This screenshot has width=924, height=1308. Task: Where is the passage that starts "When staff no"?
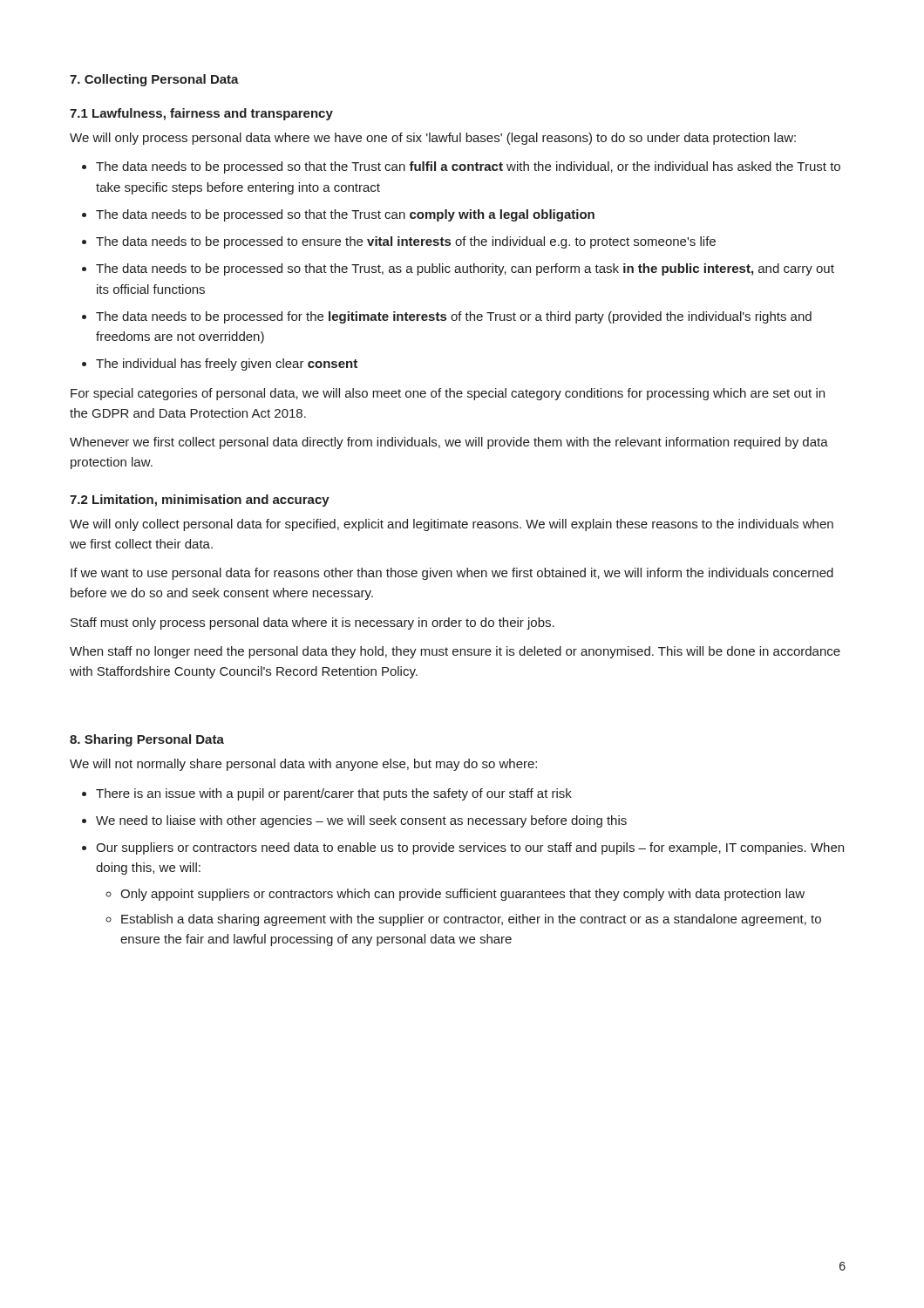coord(455,661)
